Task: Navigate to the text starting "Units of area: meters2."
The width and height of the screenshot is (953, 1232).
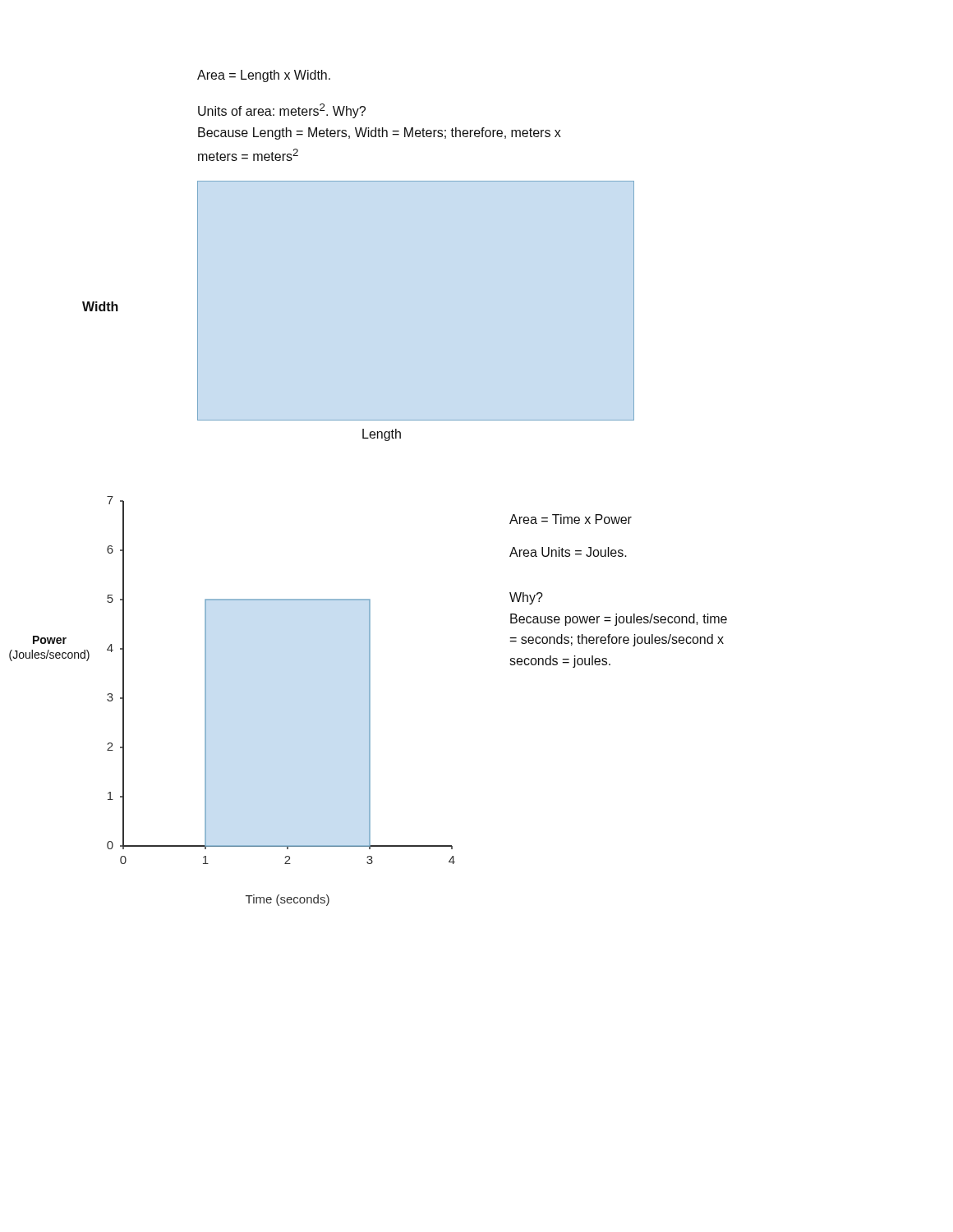Action: pos(379,132)
